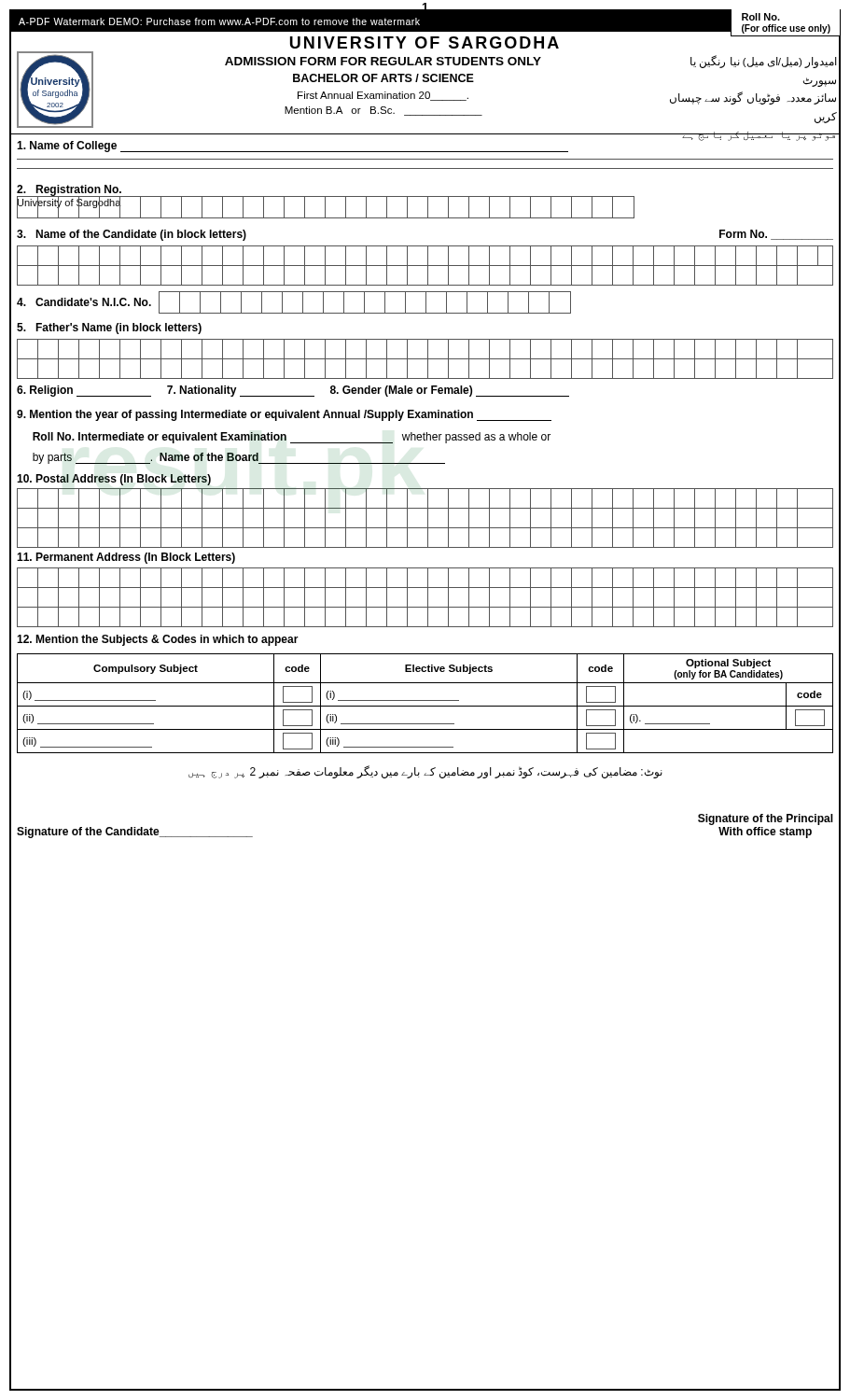Point to "Signature of the Candidate_______________"
This screenshot has width=850, height=1400.
pos(135,832)
